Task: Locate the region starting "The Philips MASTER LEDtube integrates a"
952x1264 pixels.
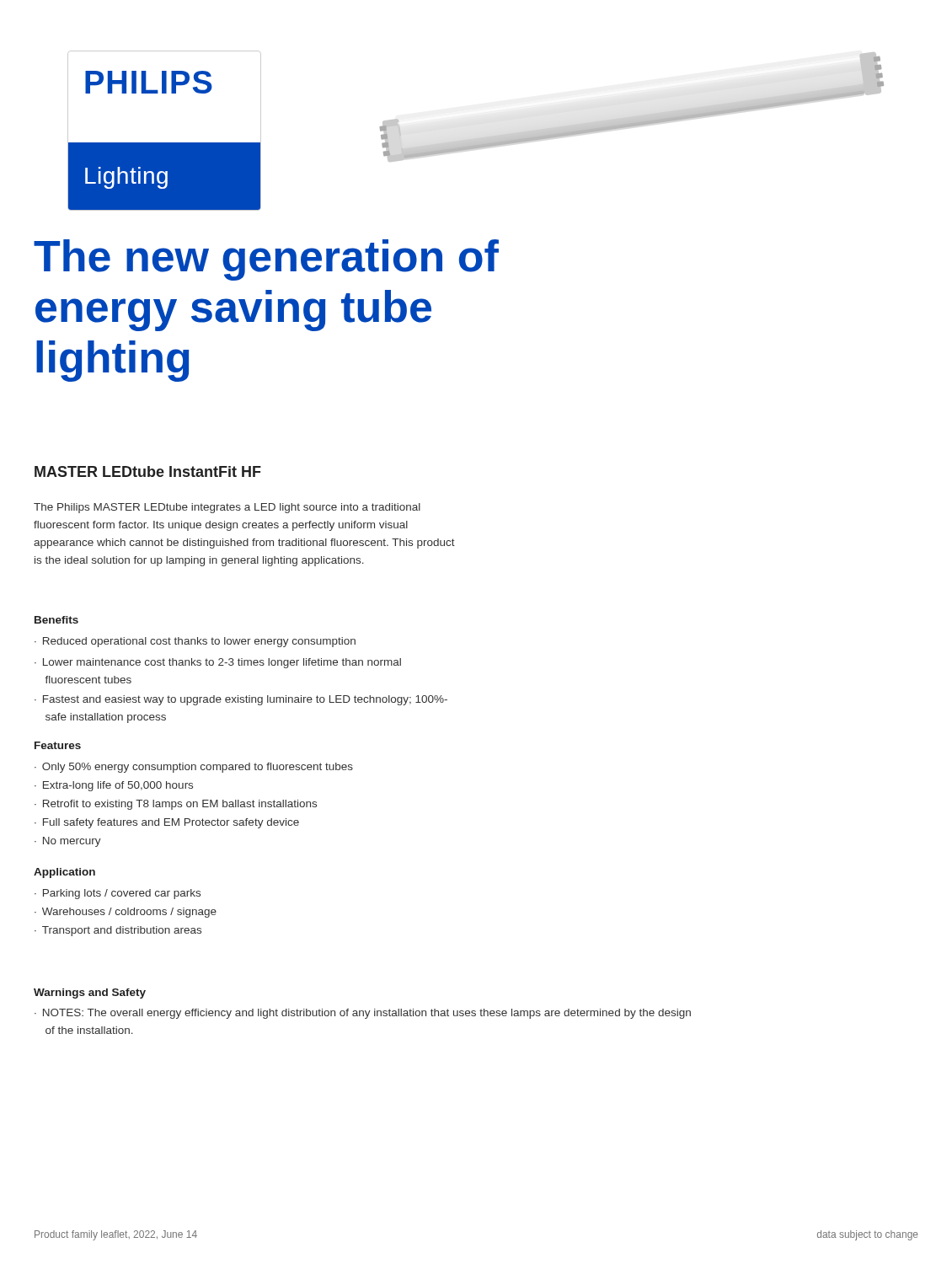Action: point(244,533)
